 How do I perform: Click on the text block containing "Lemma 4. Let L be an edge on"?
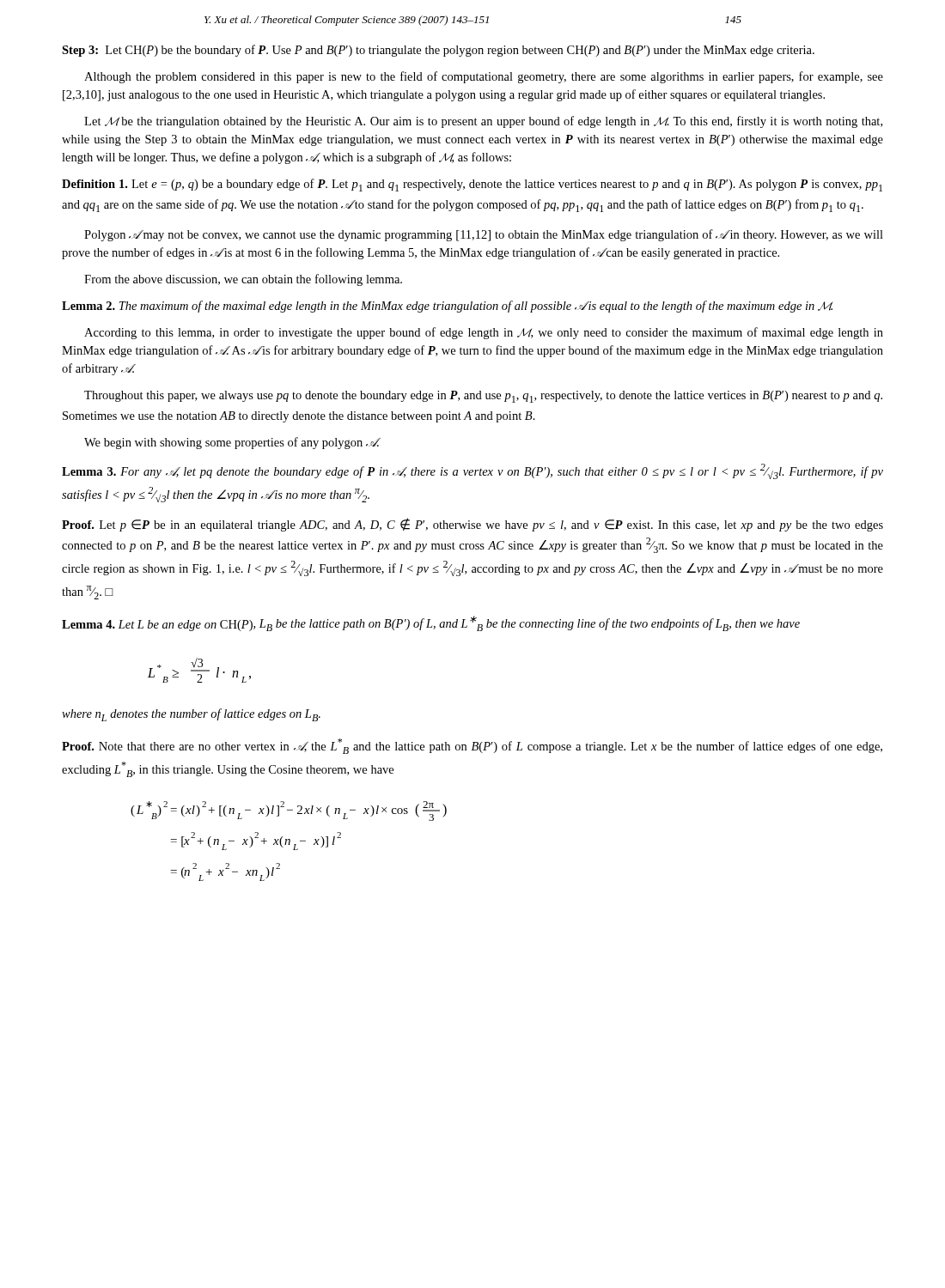[472, 624]
